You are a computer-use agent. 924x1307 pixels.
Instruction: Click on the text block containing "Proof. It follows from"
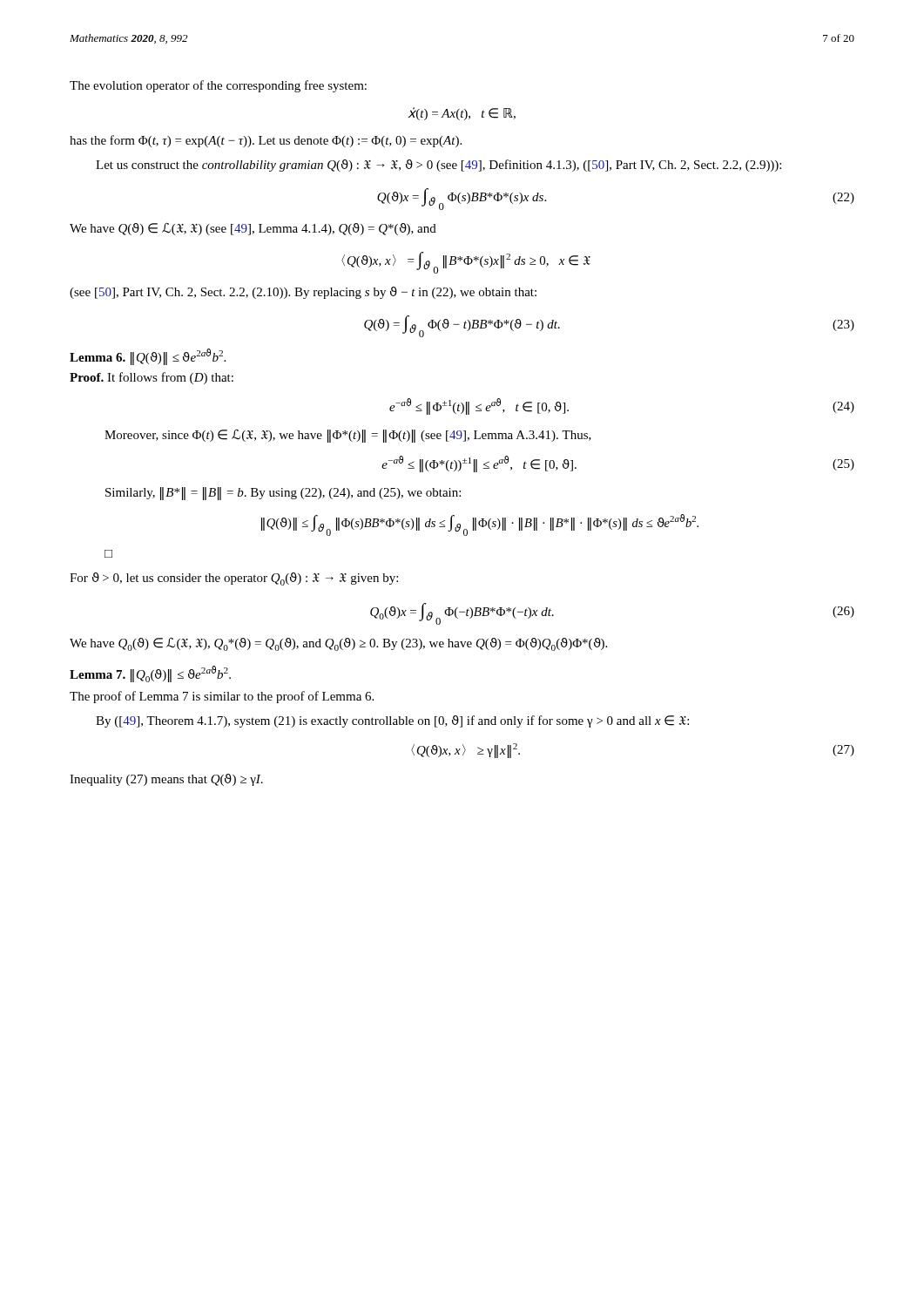tap(152, 377)
